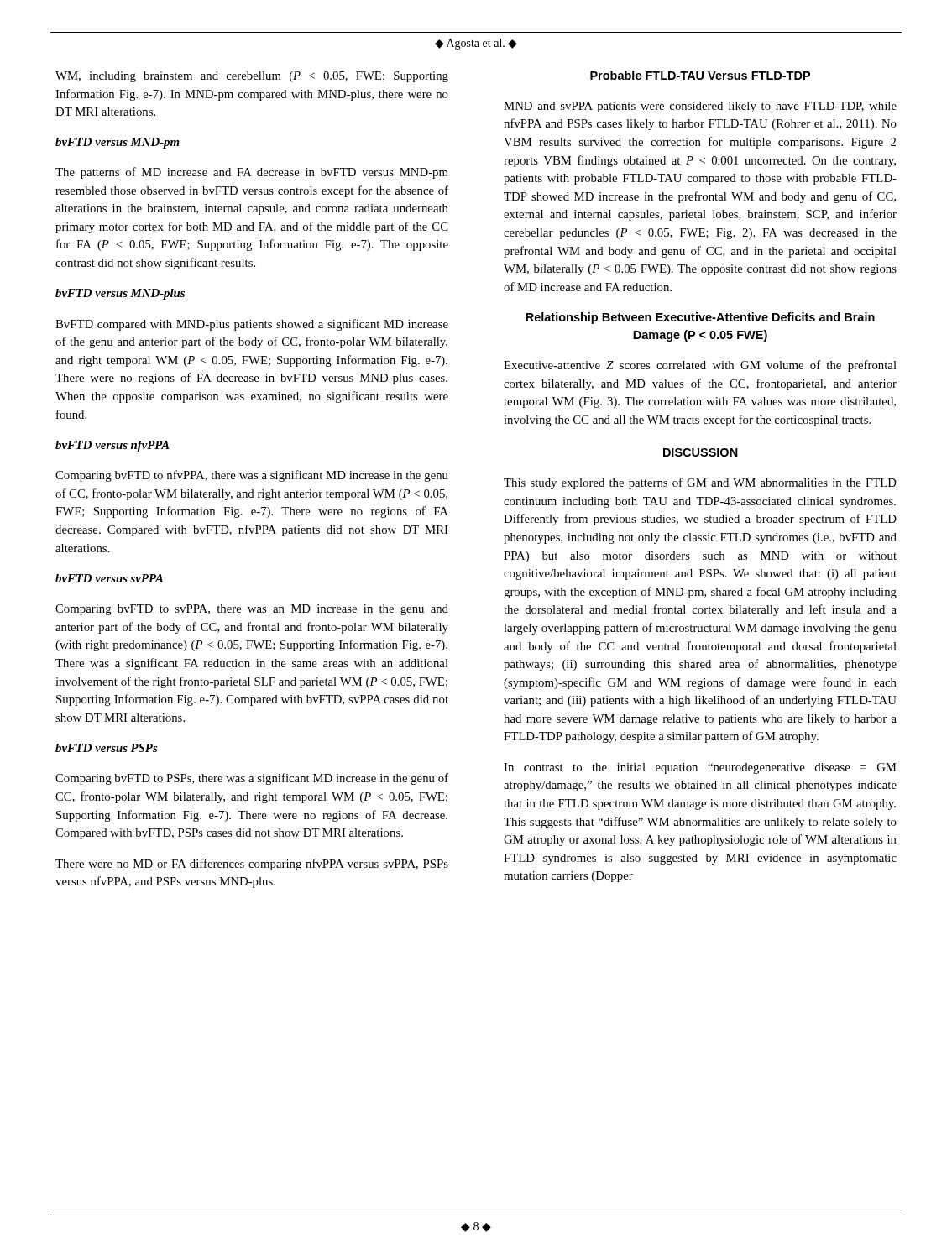This screenshot has height=1259, width=952.
Task: Navigate to the text starting "Comparing bvFTD to PSPs, there was a significant"
Action: tap(252, 806)
